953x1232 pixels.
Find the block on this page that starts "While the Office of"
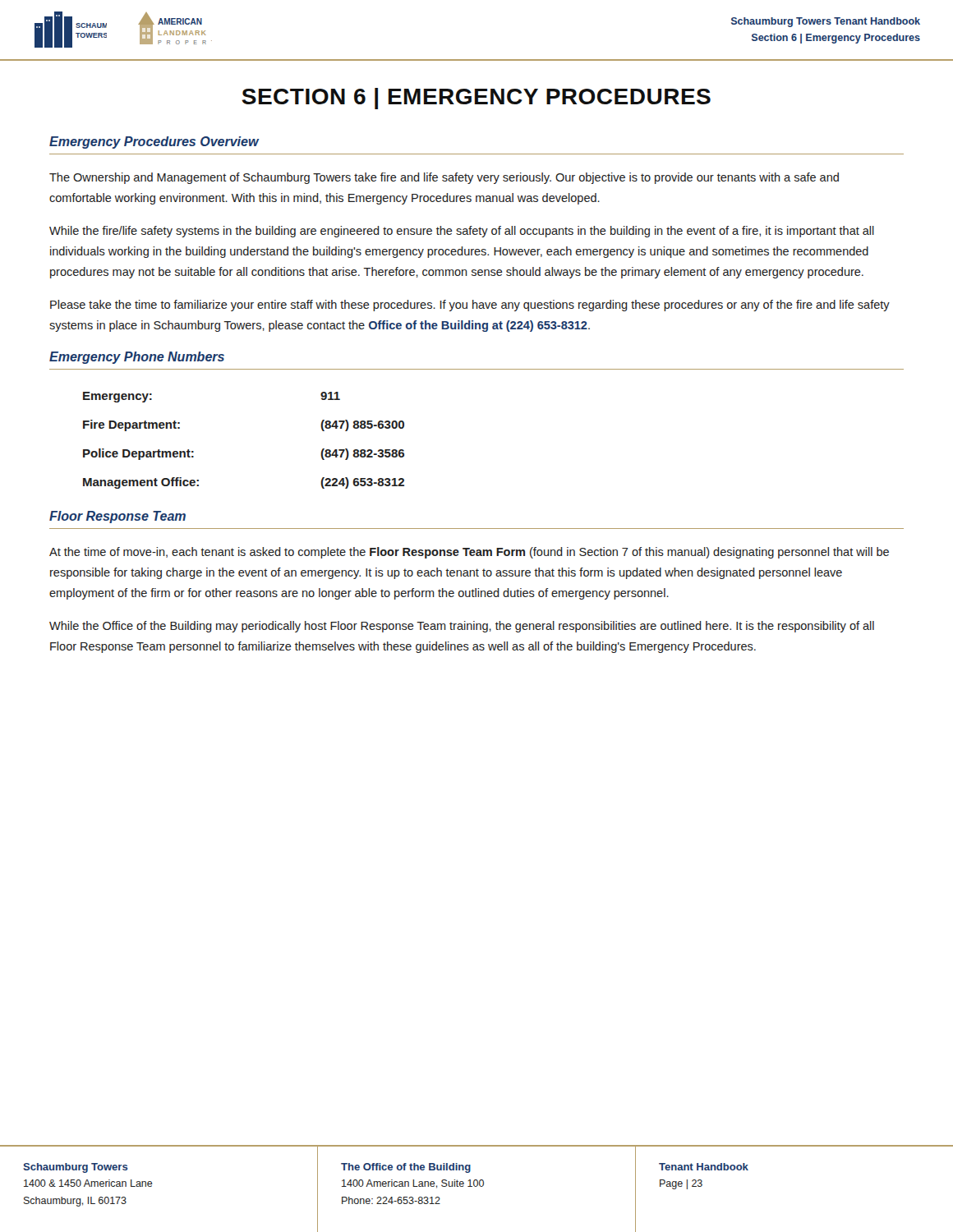click(x=462, y=636)
